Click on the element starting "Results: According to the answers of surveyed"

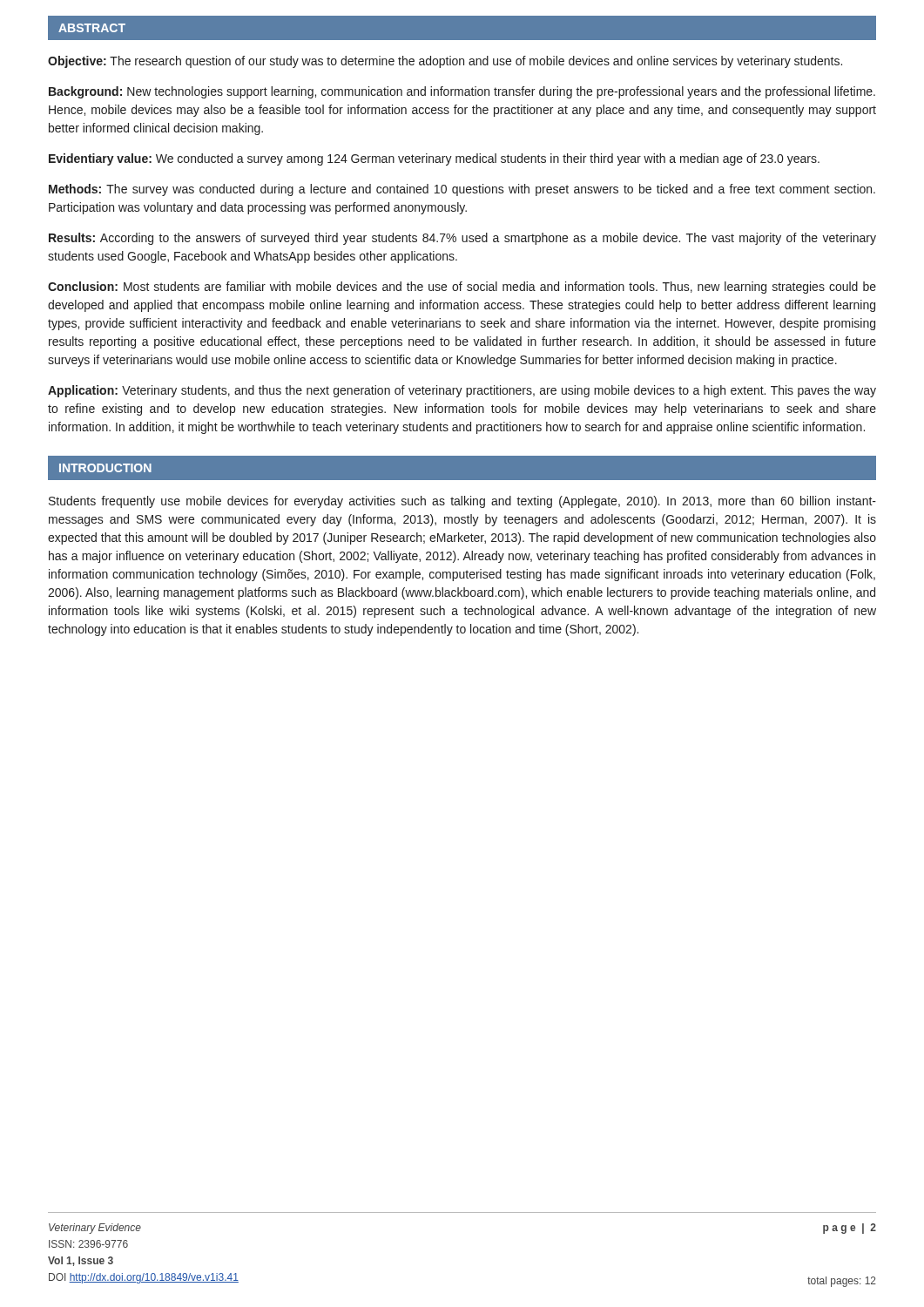[462, 247]
